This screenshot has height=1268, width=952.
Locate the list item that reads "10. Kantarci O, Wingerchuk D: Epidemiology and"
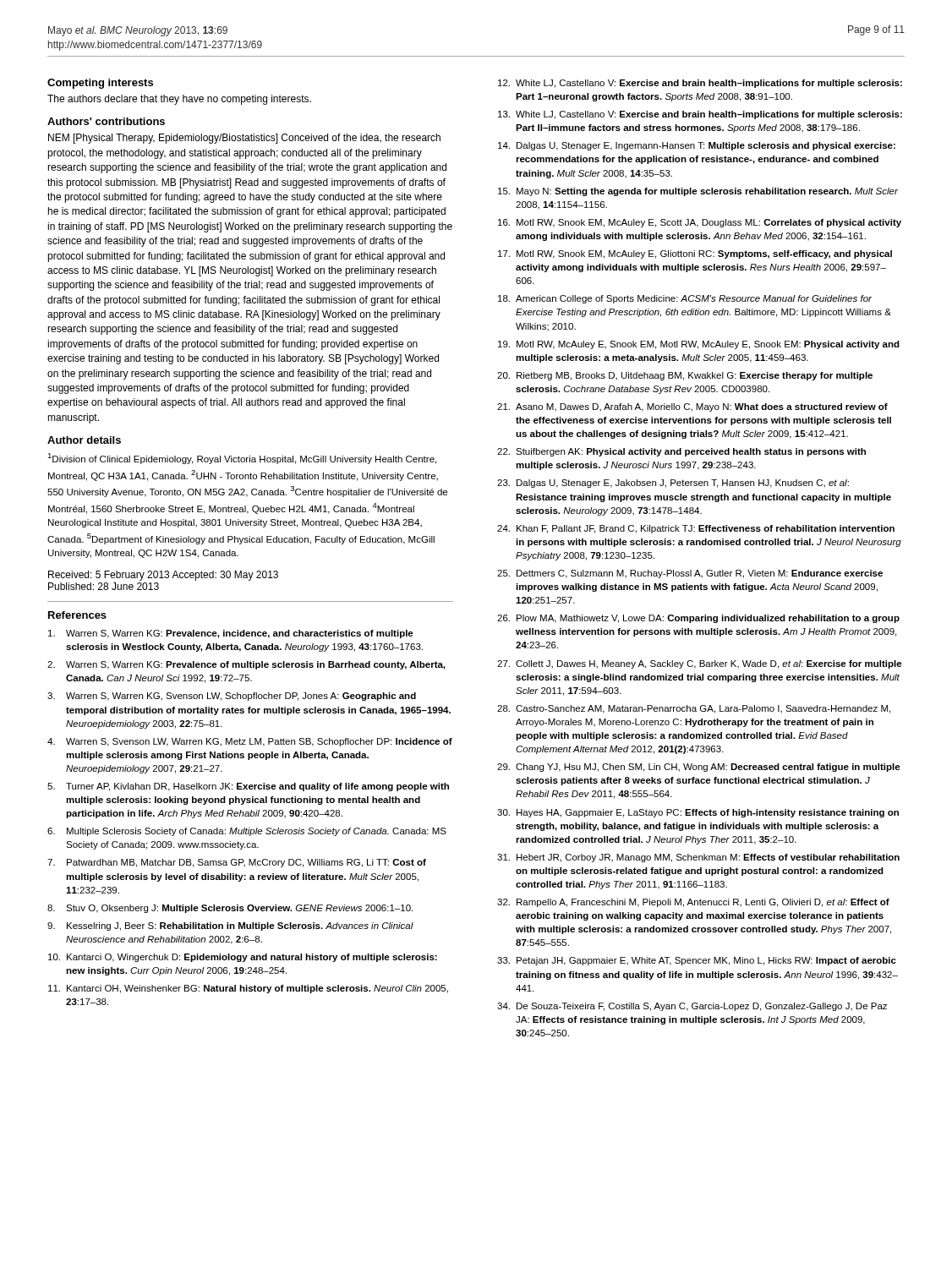[250, 964]
